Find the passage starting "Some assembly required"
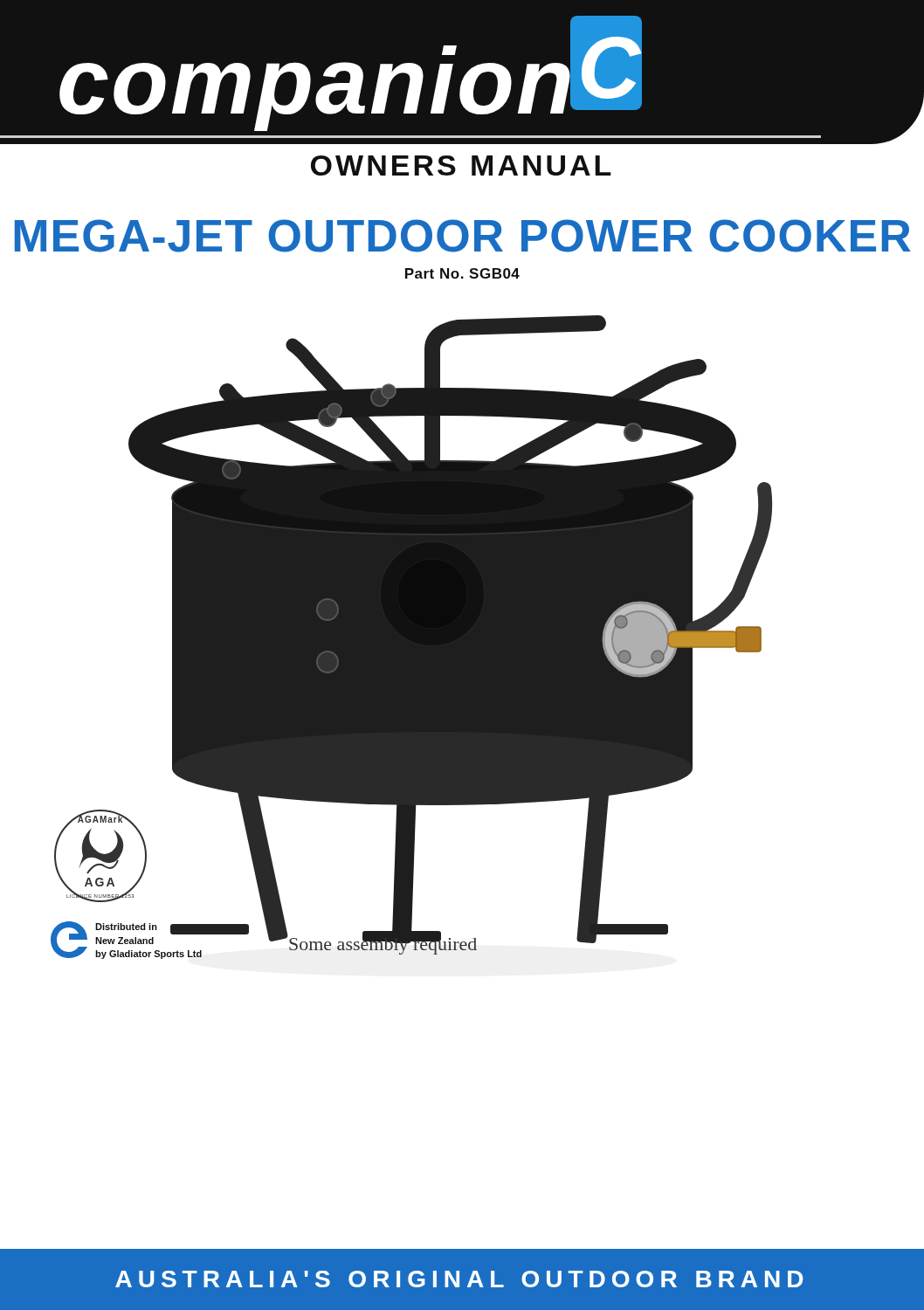The image size is (924, 1310). coord(383,944)
